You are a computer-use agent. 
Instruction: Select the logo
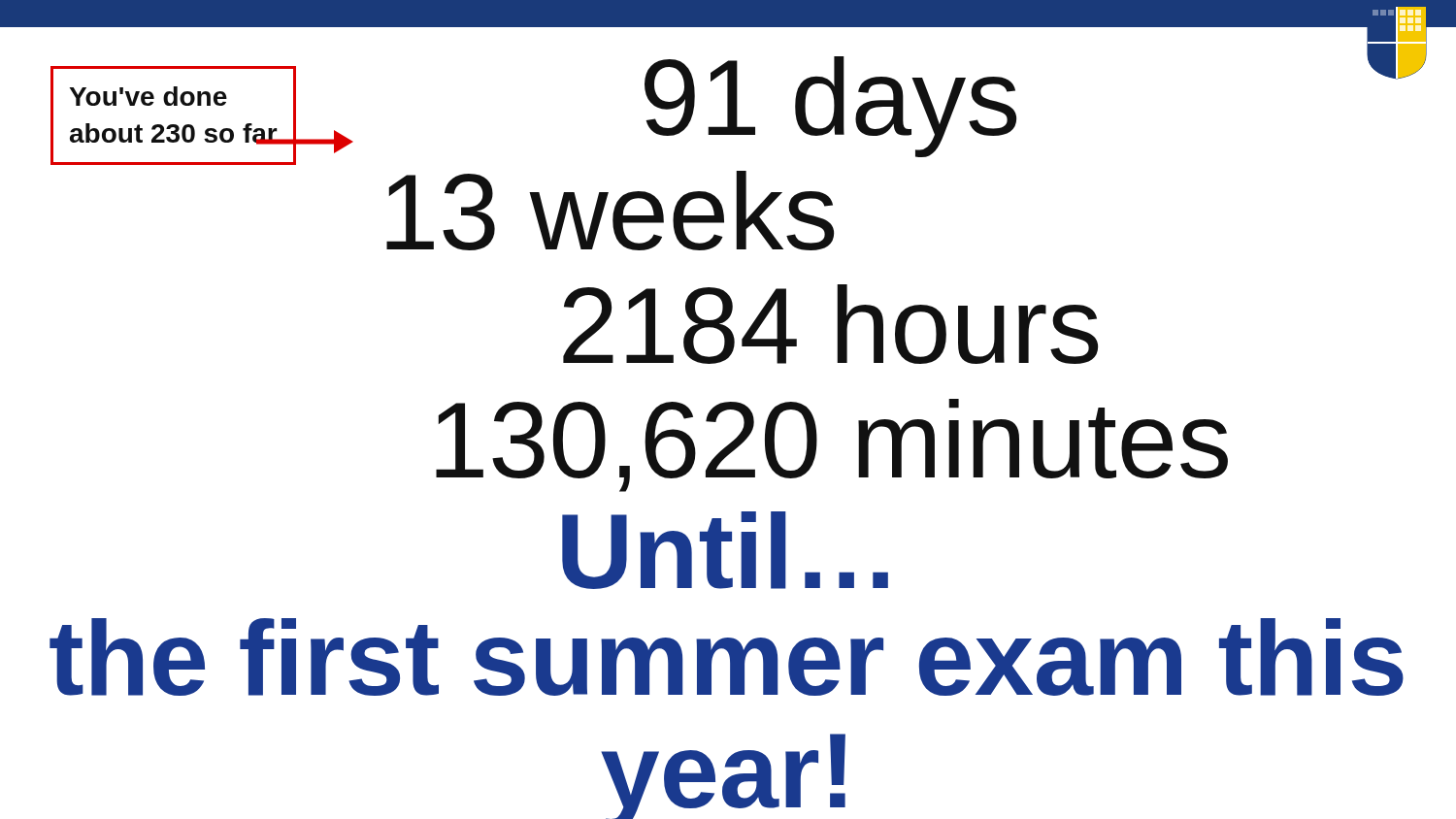tap(1397, 43)
